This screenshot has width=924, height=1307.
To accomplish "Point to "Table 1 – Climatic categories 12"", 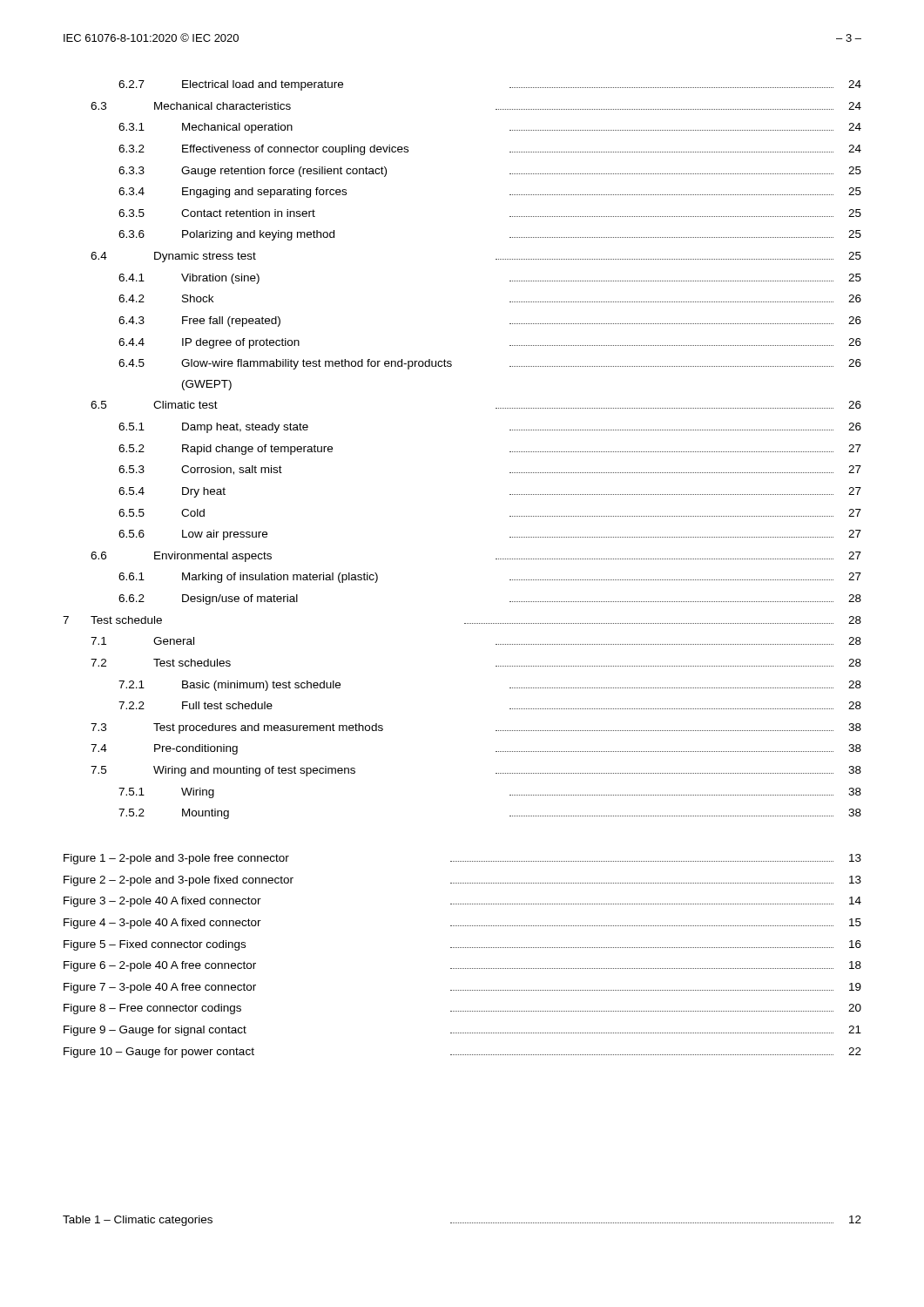I will pos(462,1220).
